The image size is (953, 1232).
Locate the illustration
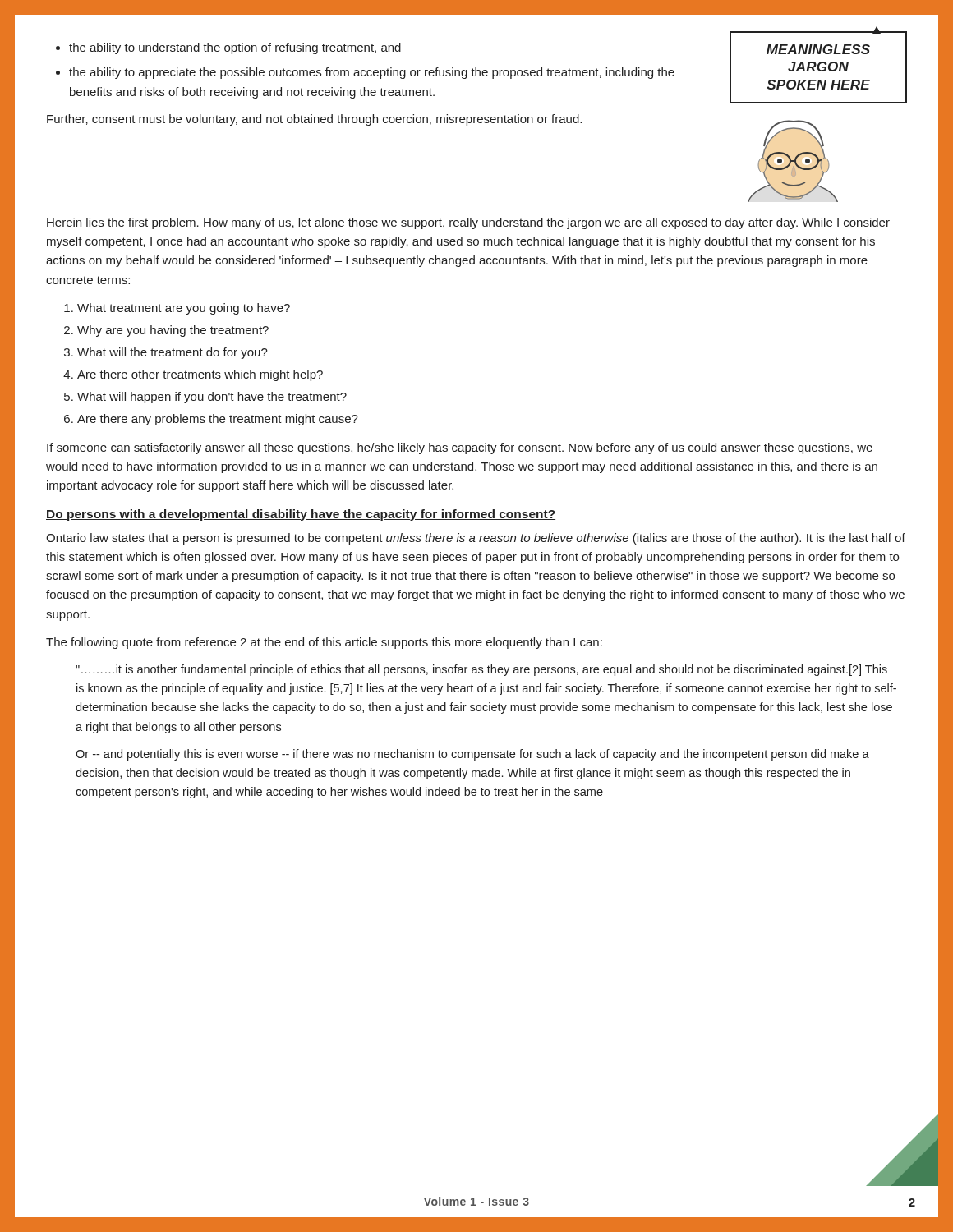(818, 118)
